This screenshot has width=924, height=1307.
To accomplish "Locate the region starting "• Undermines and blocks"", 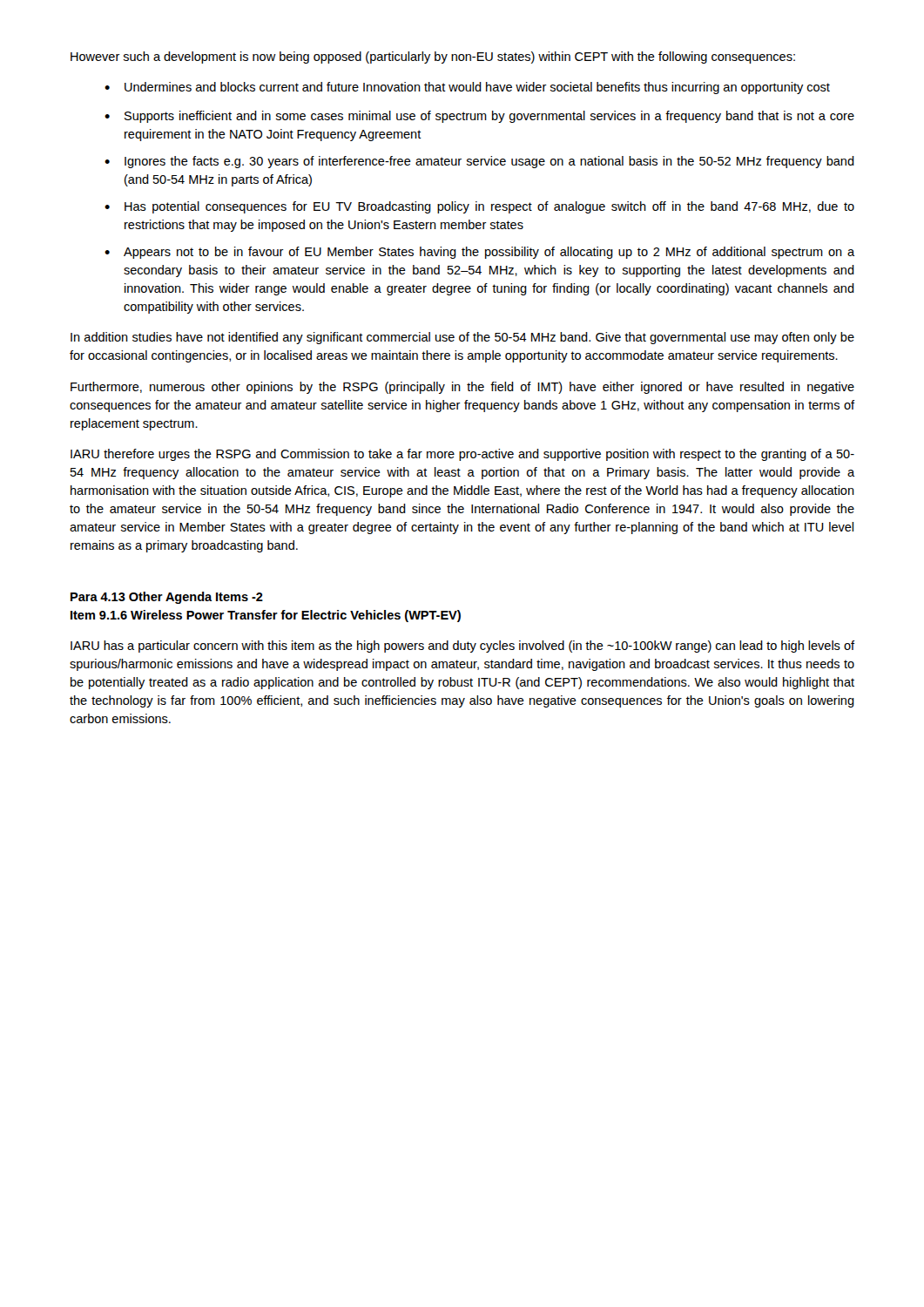I will point(479,89).
